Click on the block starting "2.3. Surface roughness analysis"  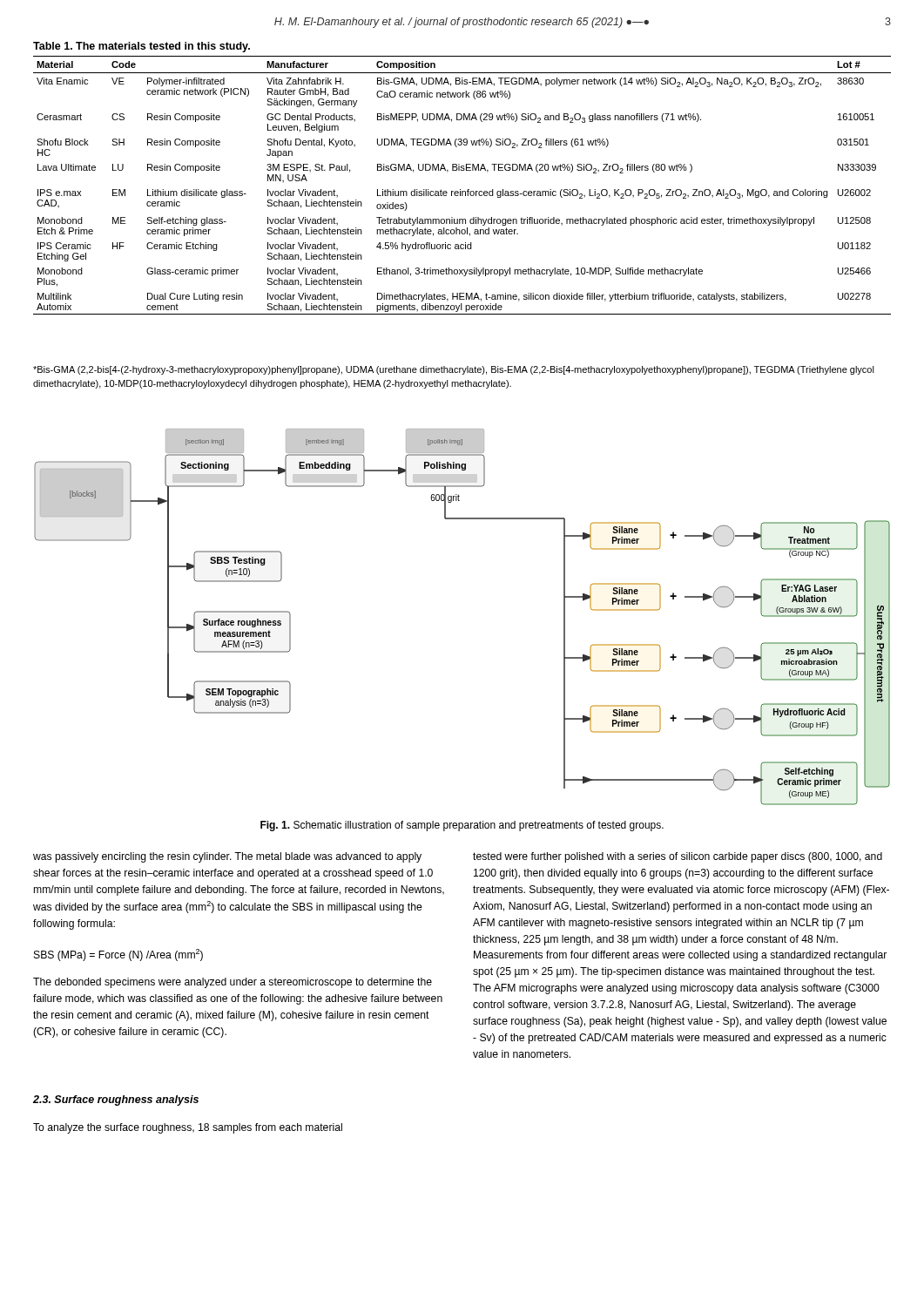pyautogui.click(x=116, y=1100)
